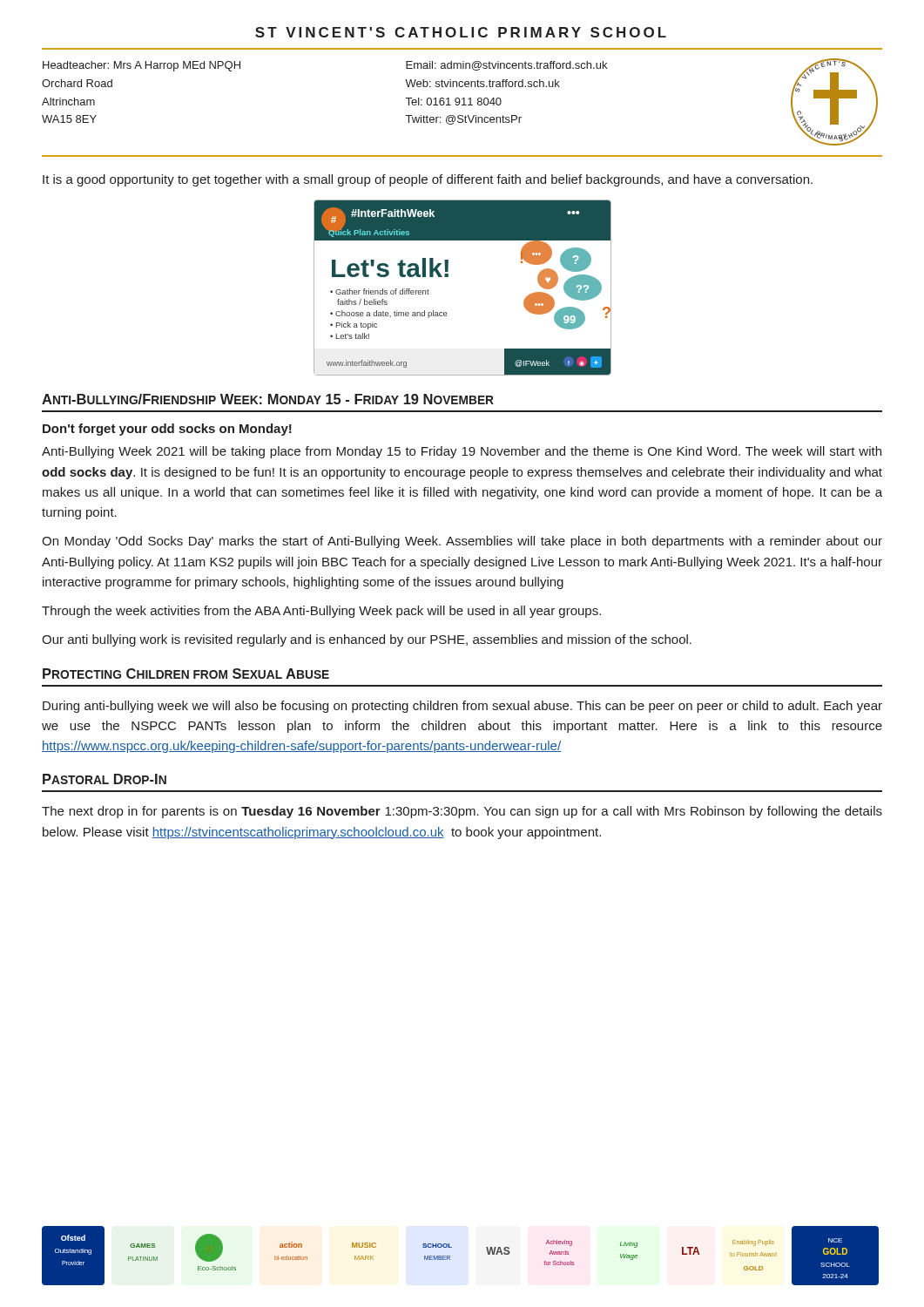Viewport: 924px width, 1307px height.
Task: Click the passage that begins "It is a good"
Action: point(428,179)
